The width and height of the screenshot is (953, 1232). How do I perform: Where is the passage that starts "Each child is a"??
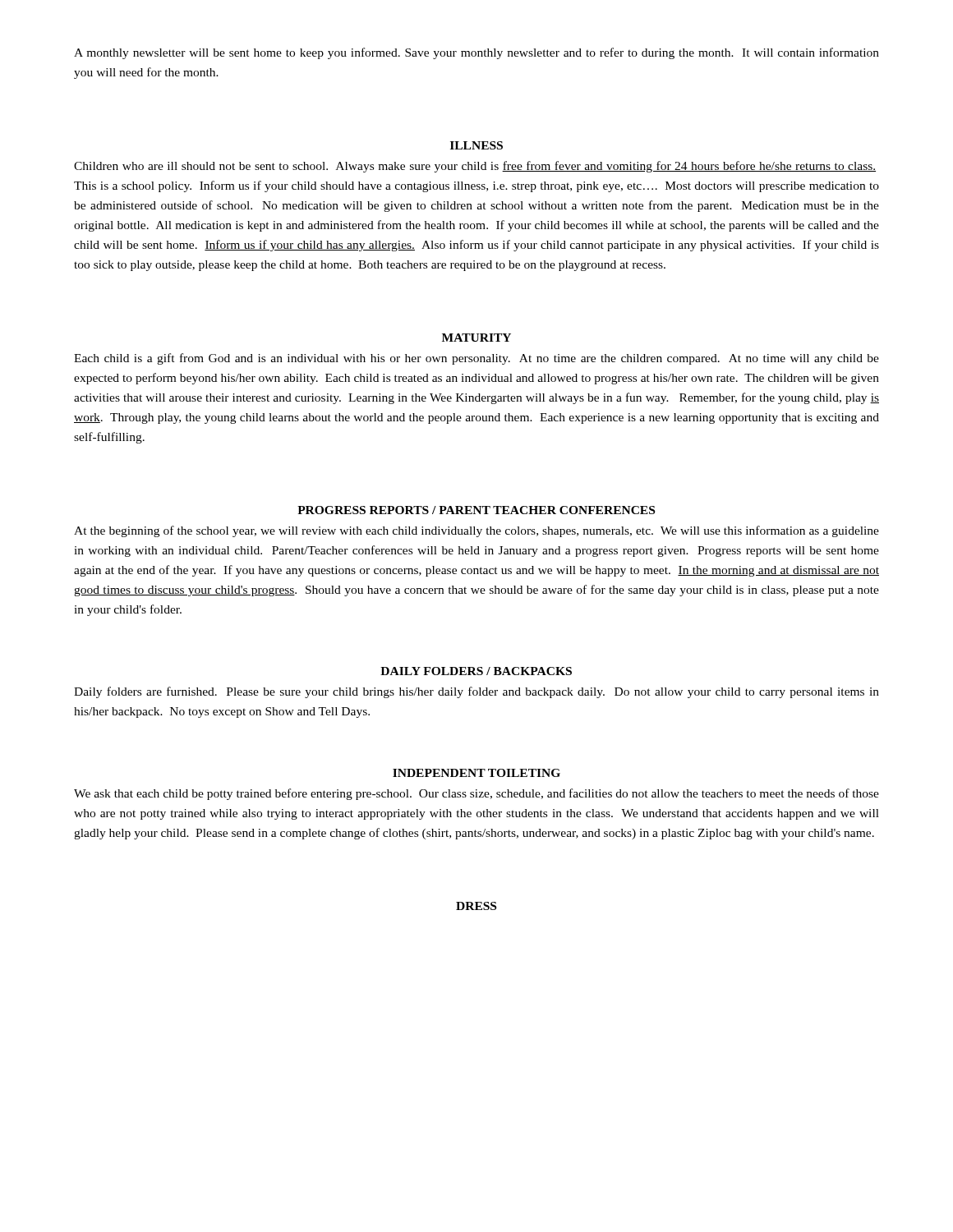coord(476,397)
